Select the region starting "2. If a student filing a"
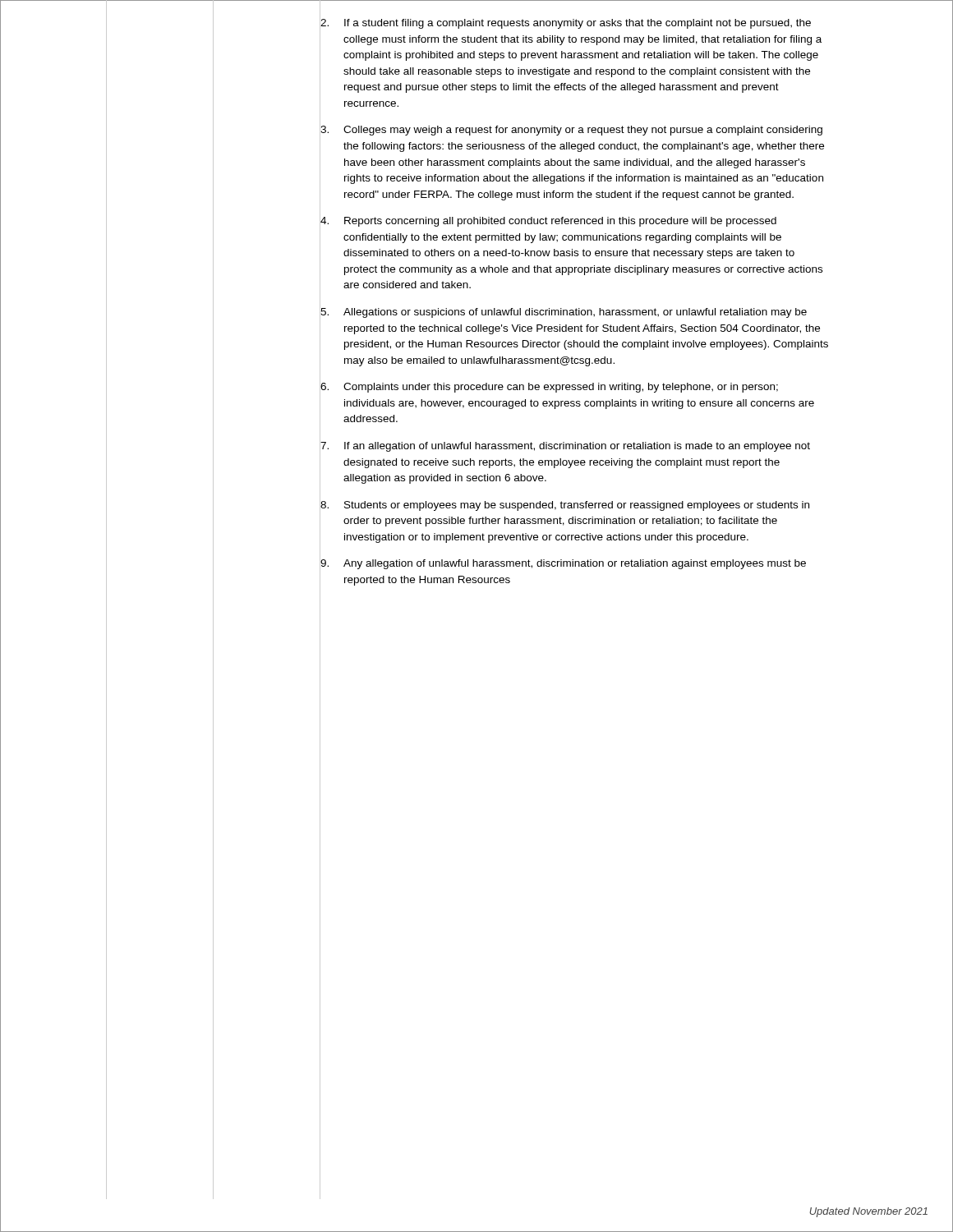 [x=575, y=63]
